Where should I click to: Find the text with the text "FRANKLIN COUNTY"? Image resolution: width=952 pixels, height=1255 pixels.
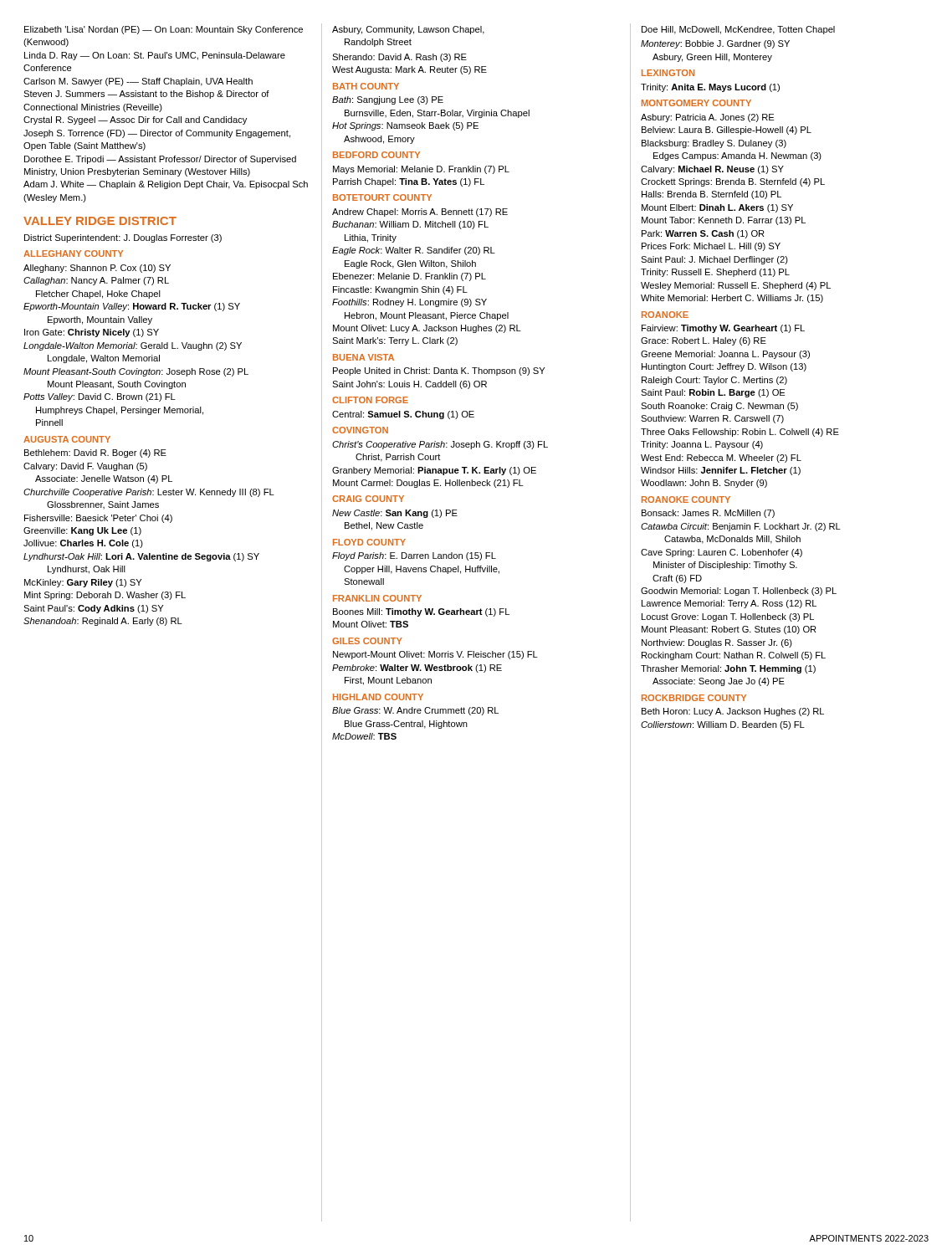click(377, 598)
